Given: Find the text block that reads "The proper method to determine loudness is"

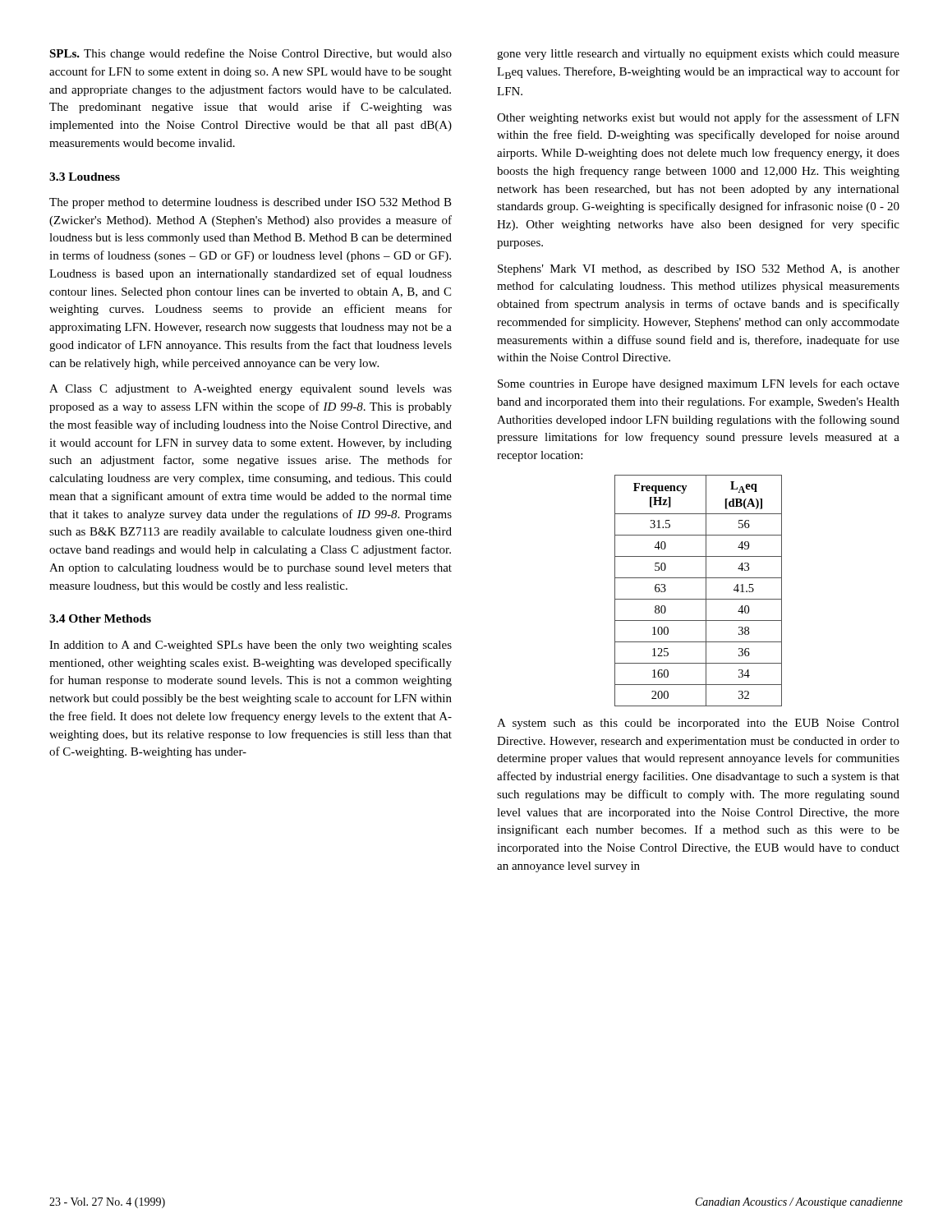Looking at the screenshot, I should click(x=251, y=283).
